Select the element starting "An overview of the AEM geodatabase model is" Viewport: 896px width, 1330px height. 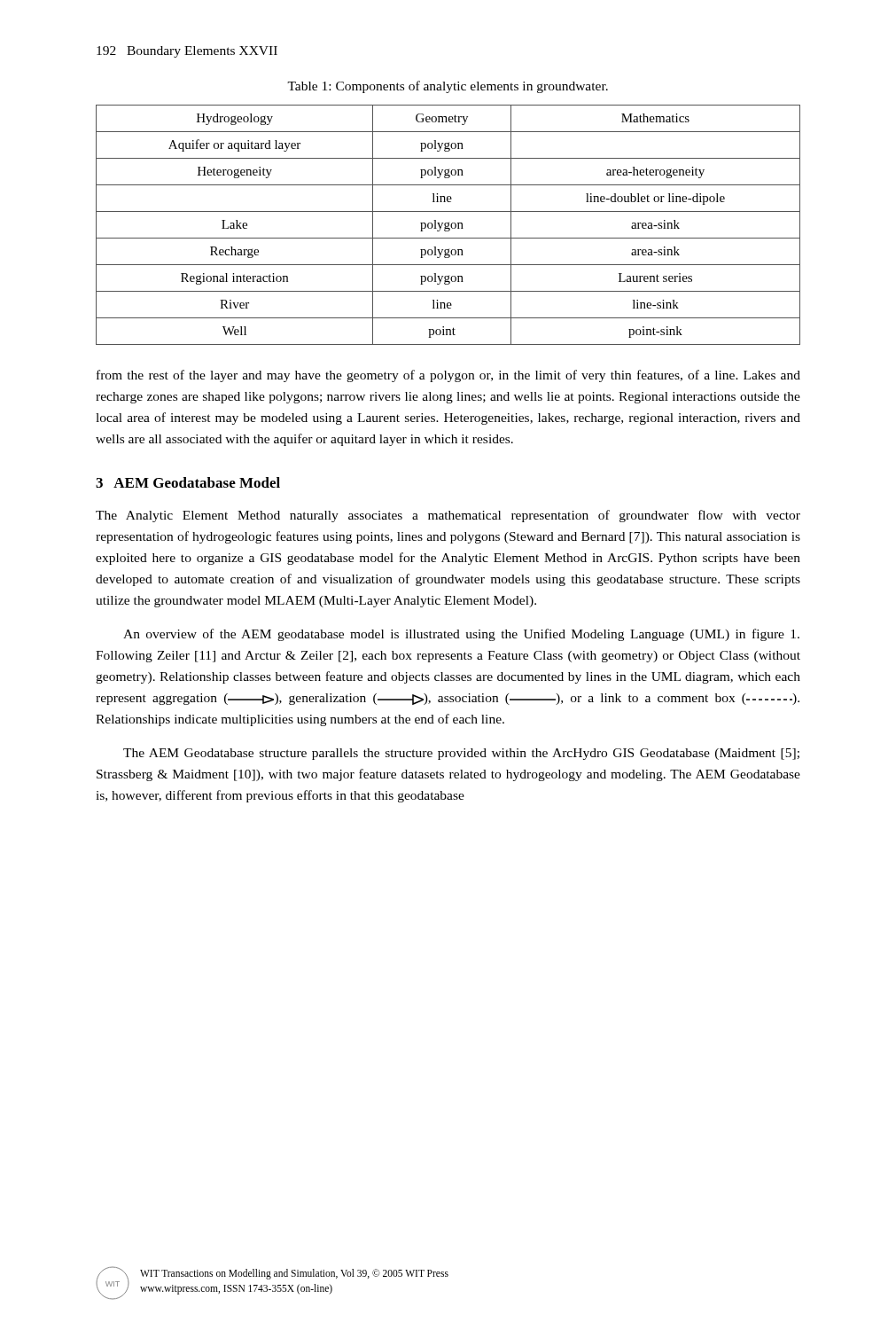tap(448, 676)
